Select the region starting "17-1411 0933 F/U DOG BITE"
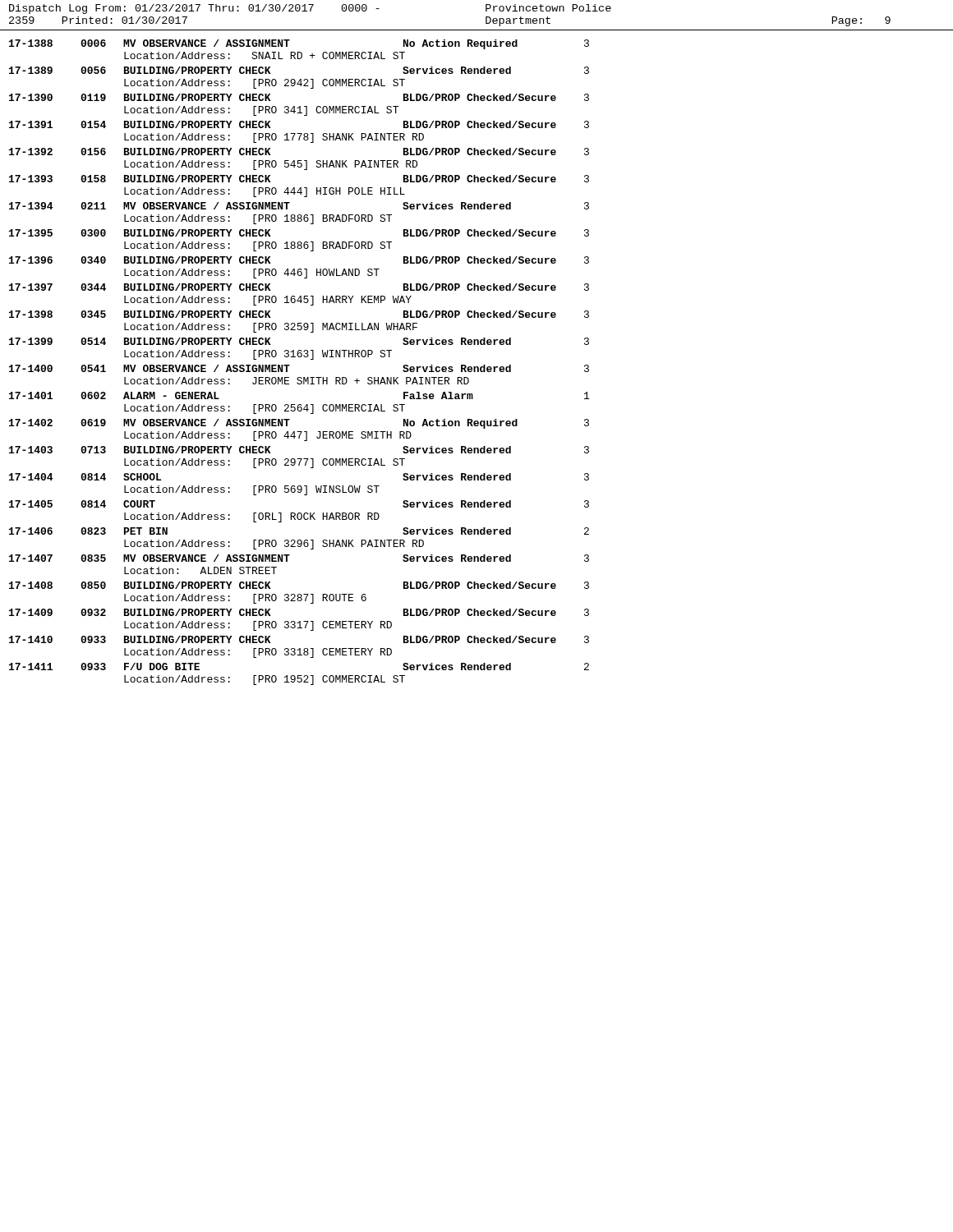Screen dimensions: 1232x953 click(x=476, y=674)
